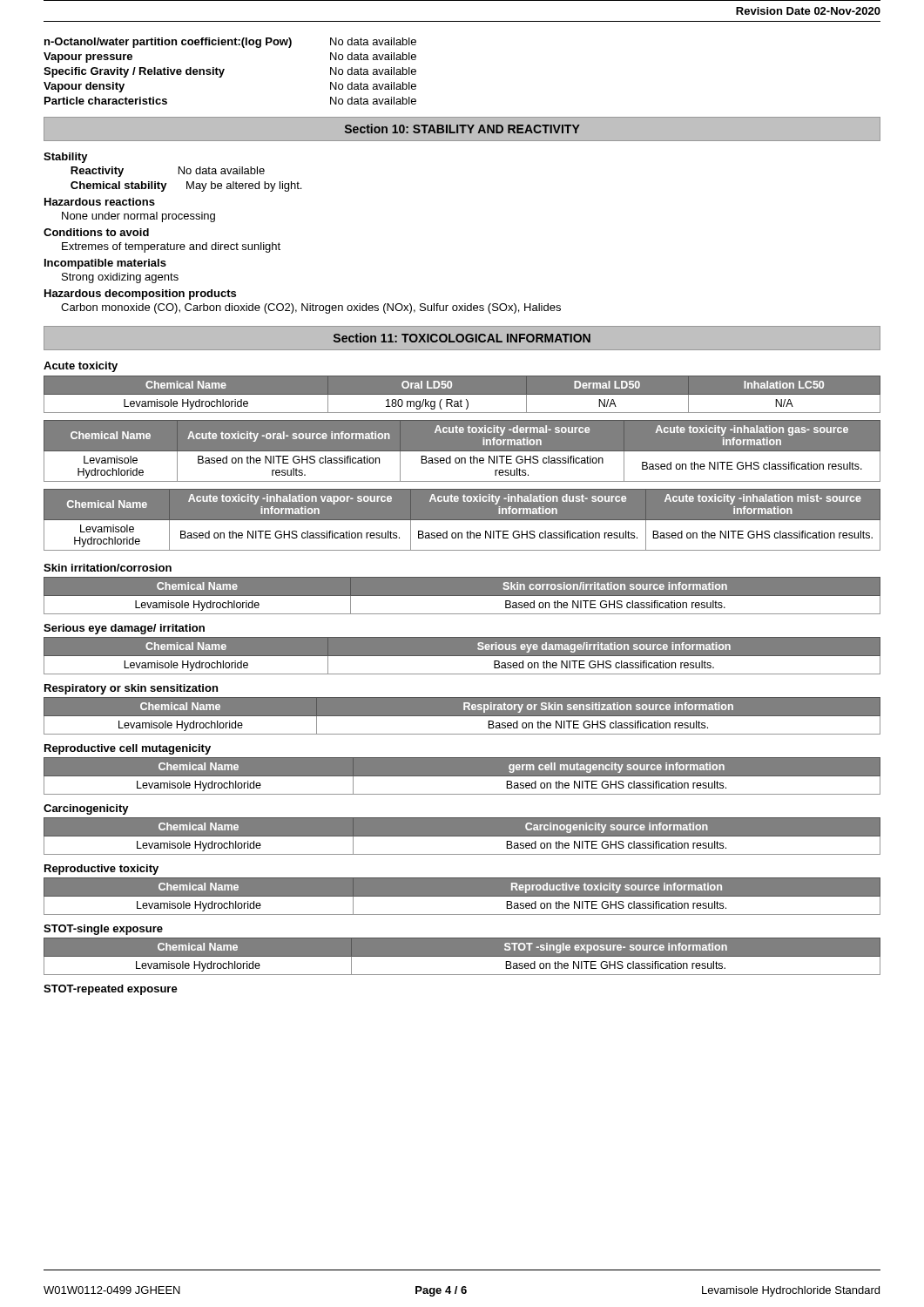
Task: Locate the table with the text "180 mg/kg ( Rat )"
Action: [462, 394]
